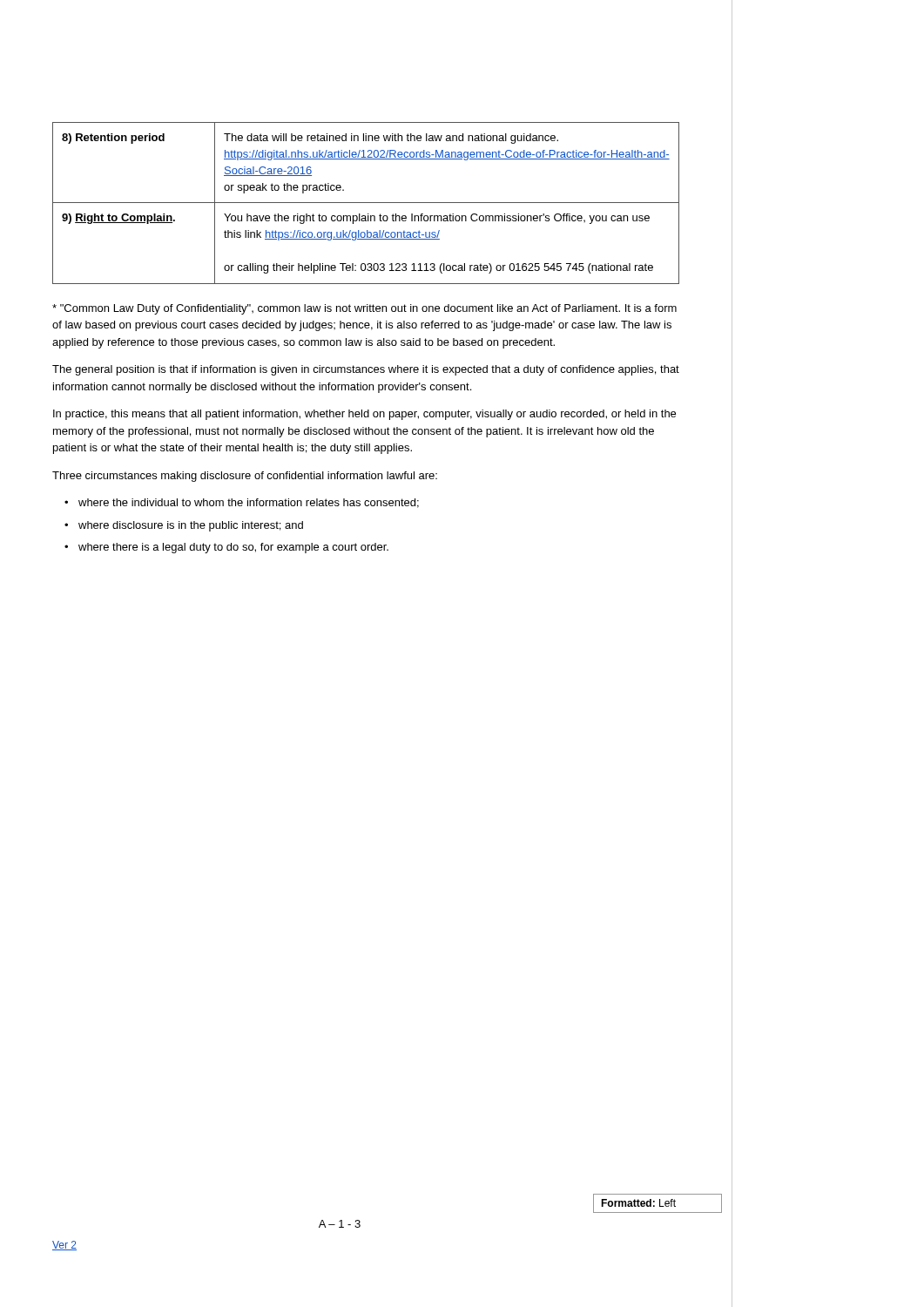Select the passage starting "where the individual"

click(249, 503)
